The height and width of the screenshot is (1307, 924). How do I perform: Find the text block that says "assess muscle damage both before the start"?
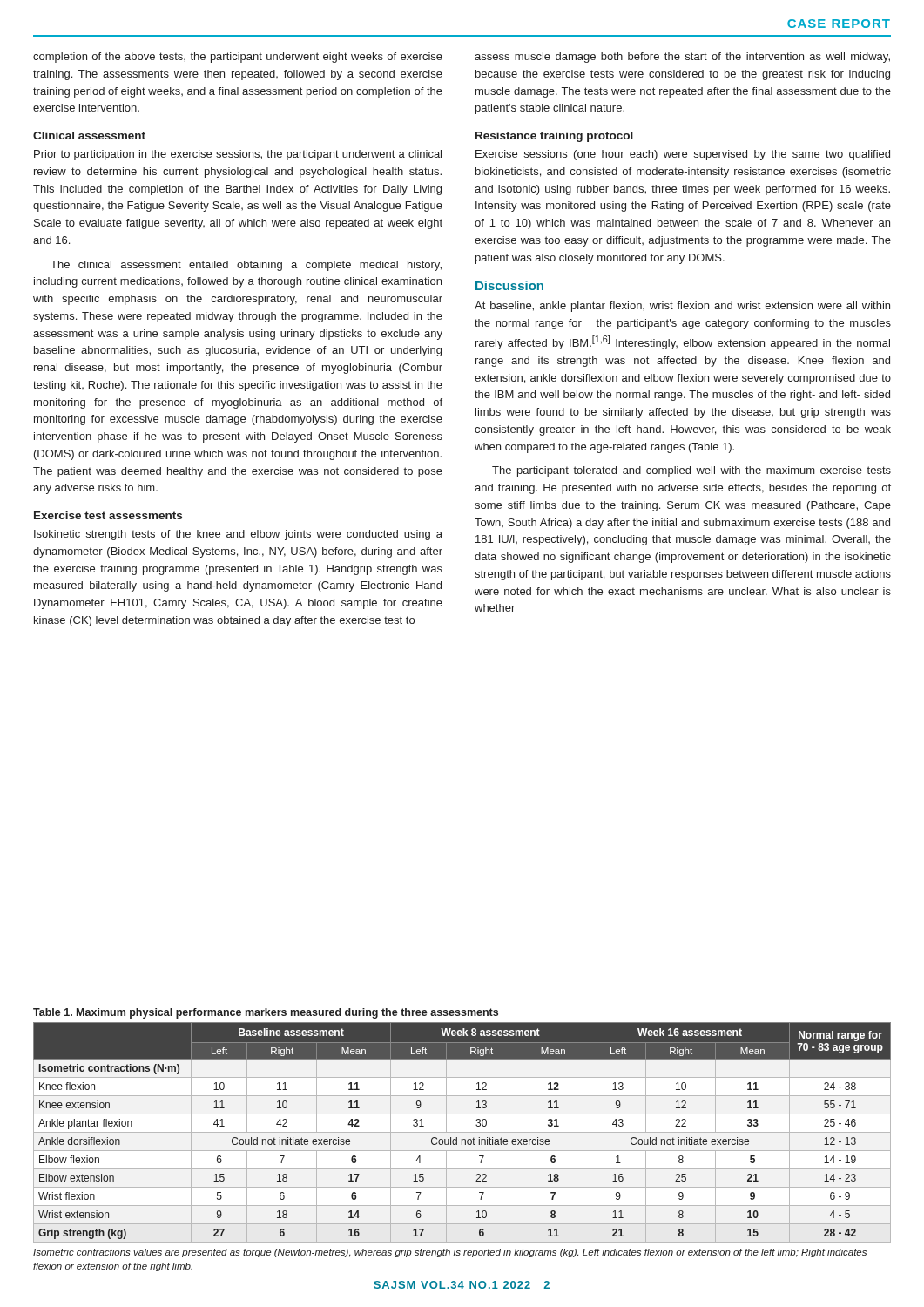tap(683, 82)
